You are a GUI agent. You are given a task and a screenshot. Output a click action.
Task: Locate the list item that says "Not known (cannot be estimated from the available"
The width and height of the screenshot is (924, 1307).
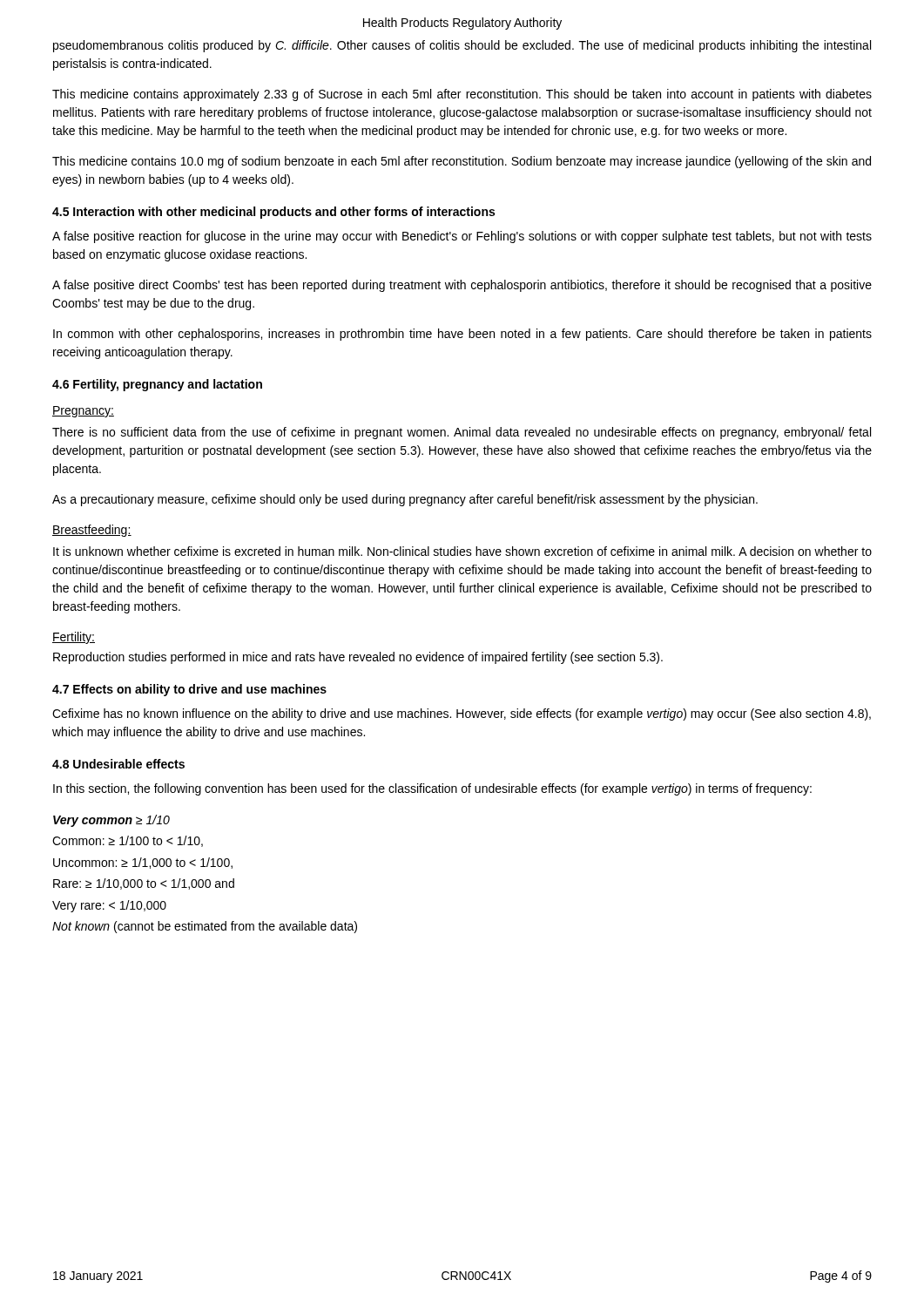[x=205, y=926]
